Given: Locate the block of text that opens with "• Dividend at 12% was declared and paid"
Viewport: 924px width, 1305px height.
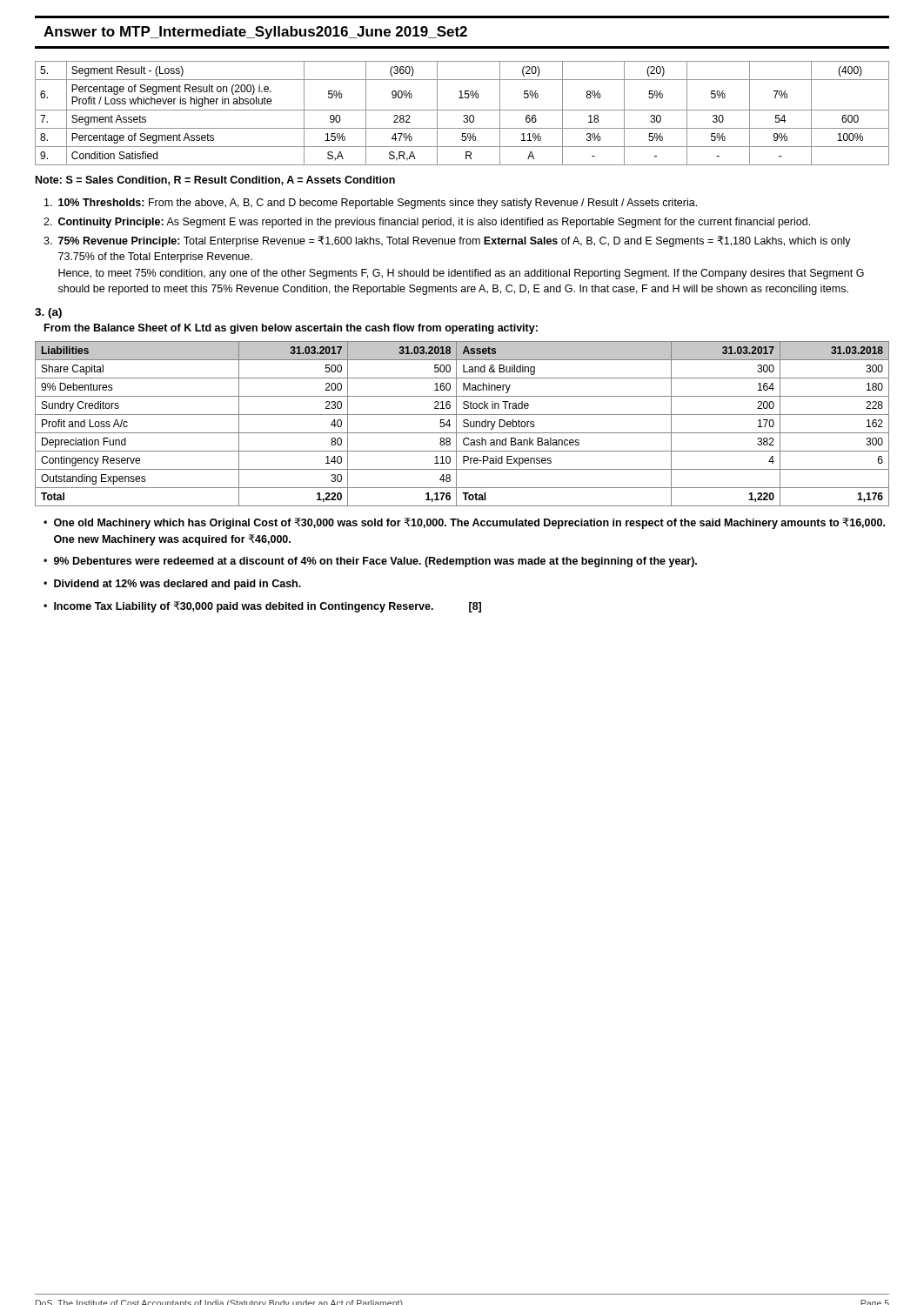Looking at the screenshot, I should [172, 584].
